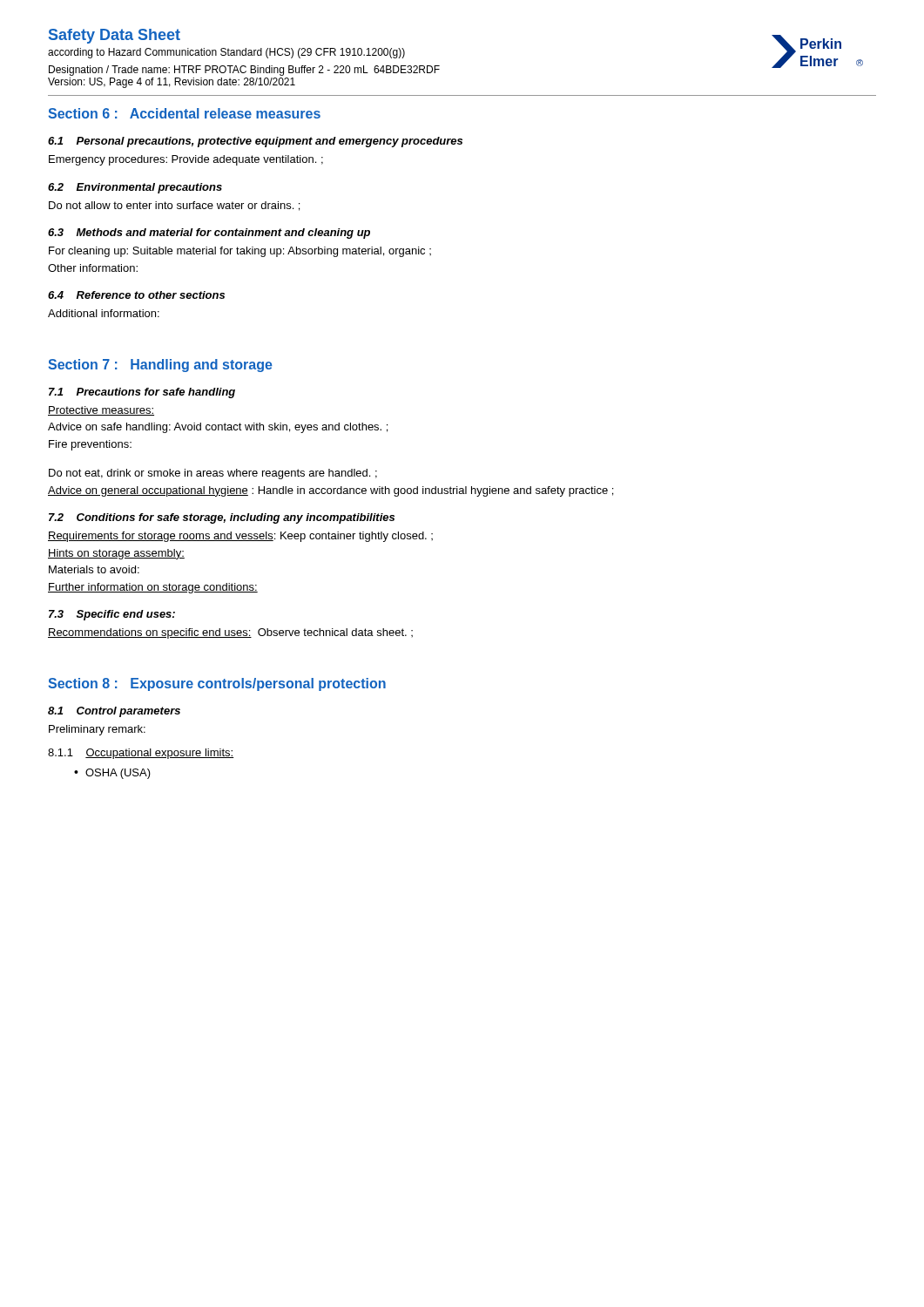Image resolution: width=924 pixels, height=1307 pixels.
Task: Point to the block starting "Safety Data Sheet"
Action: 115,36
